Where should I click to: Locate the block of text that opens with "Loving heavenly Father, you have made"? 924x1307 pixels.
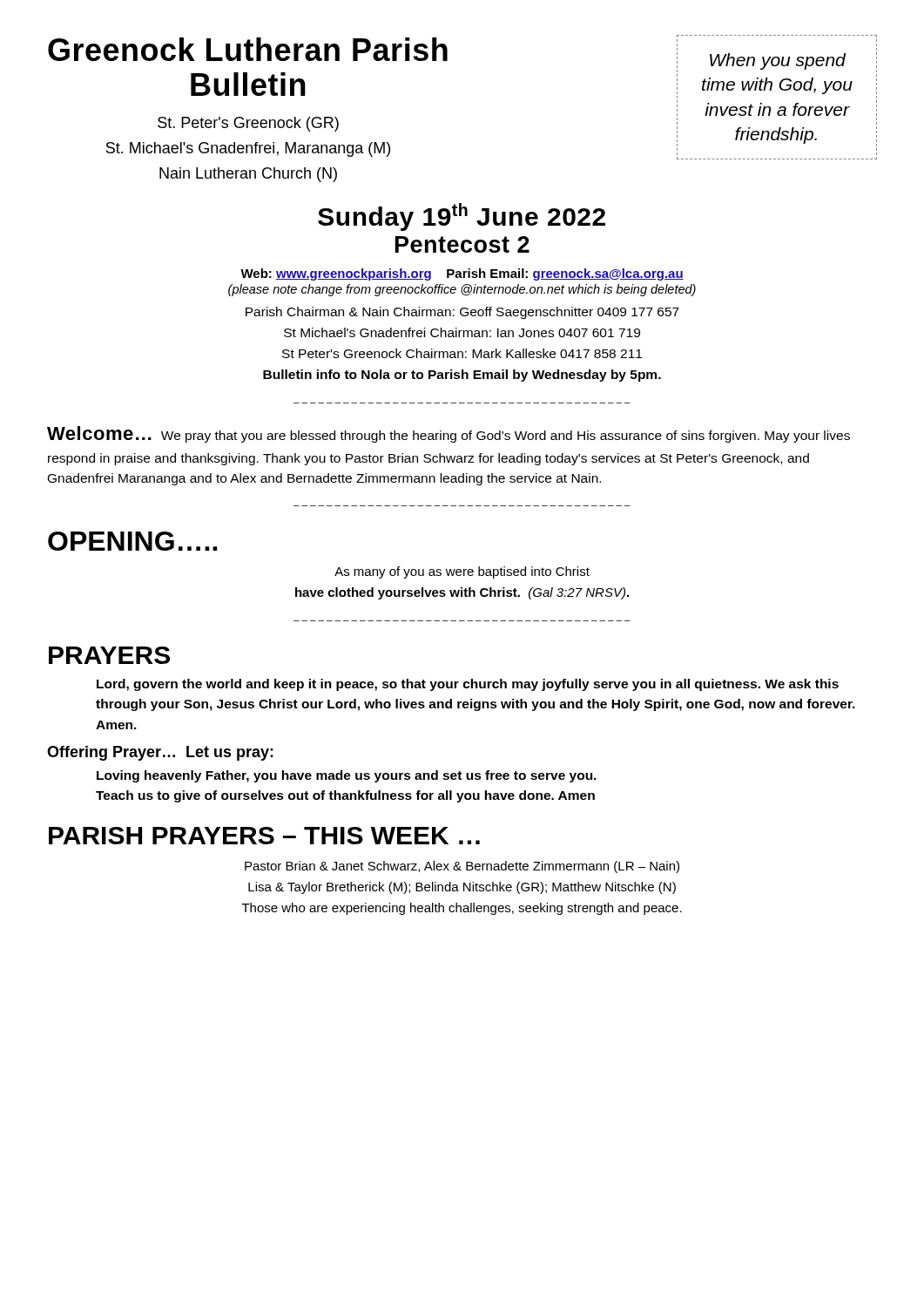point(346,785)
